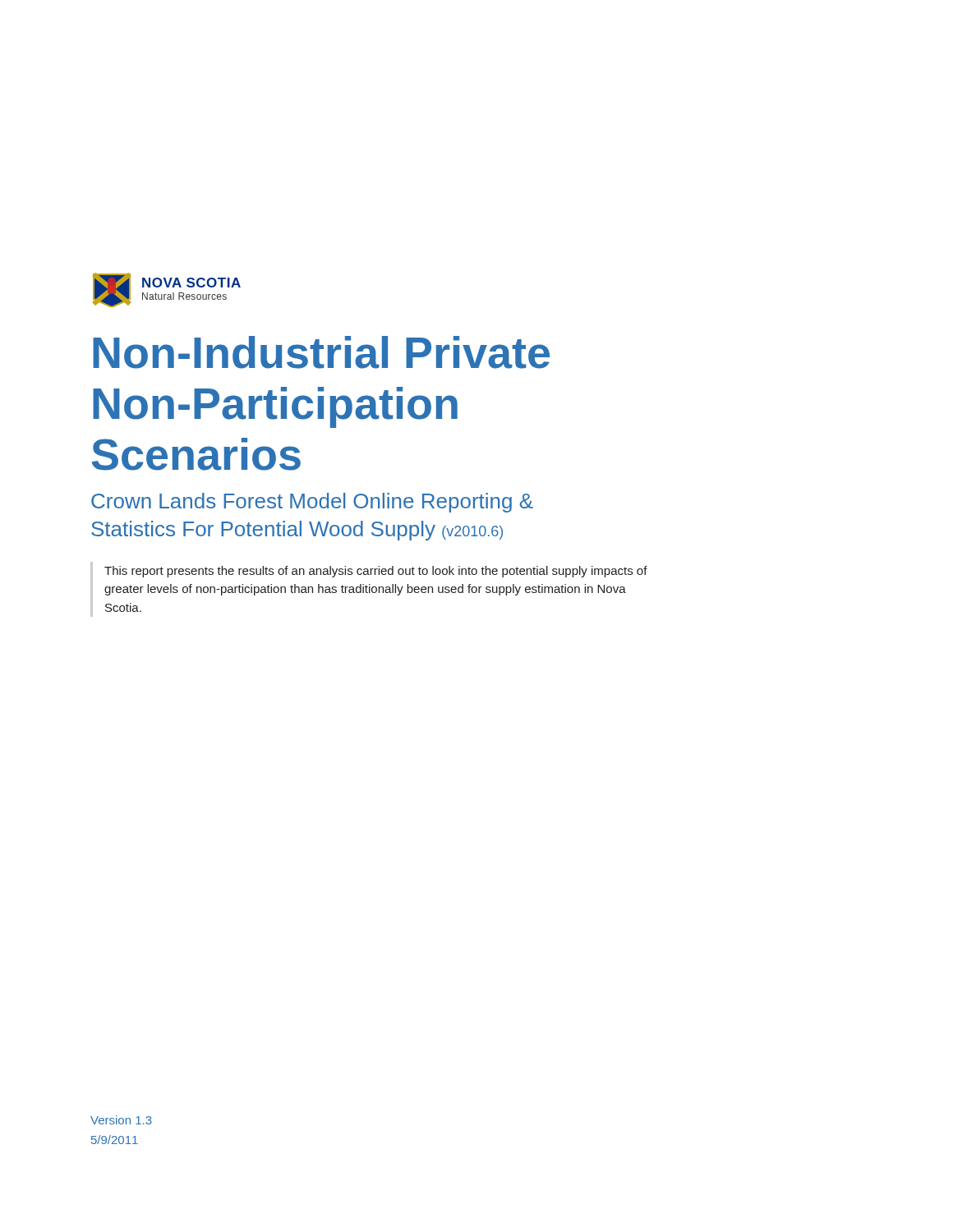
Task: Find the section header on this page that starts "Crown Lands Forest Model Online Reporting"
Action: [x=312, y=515]
